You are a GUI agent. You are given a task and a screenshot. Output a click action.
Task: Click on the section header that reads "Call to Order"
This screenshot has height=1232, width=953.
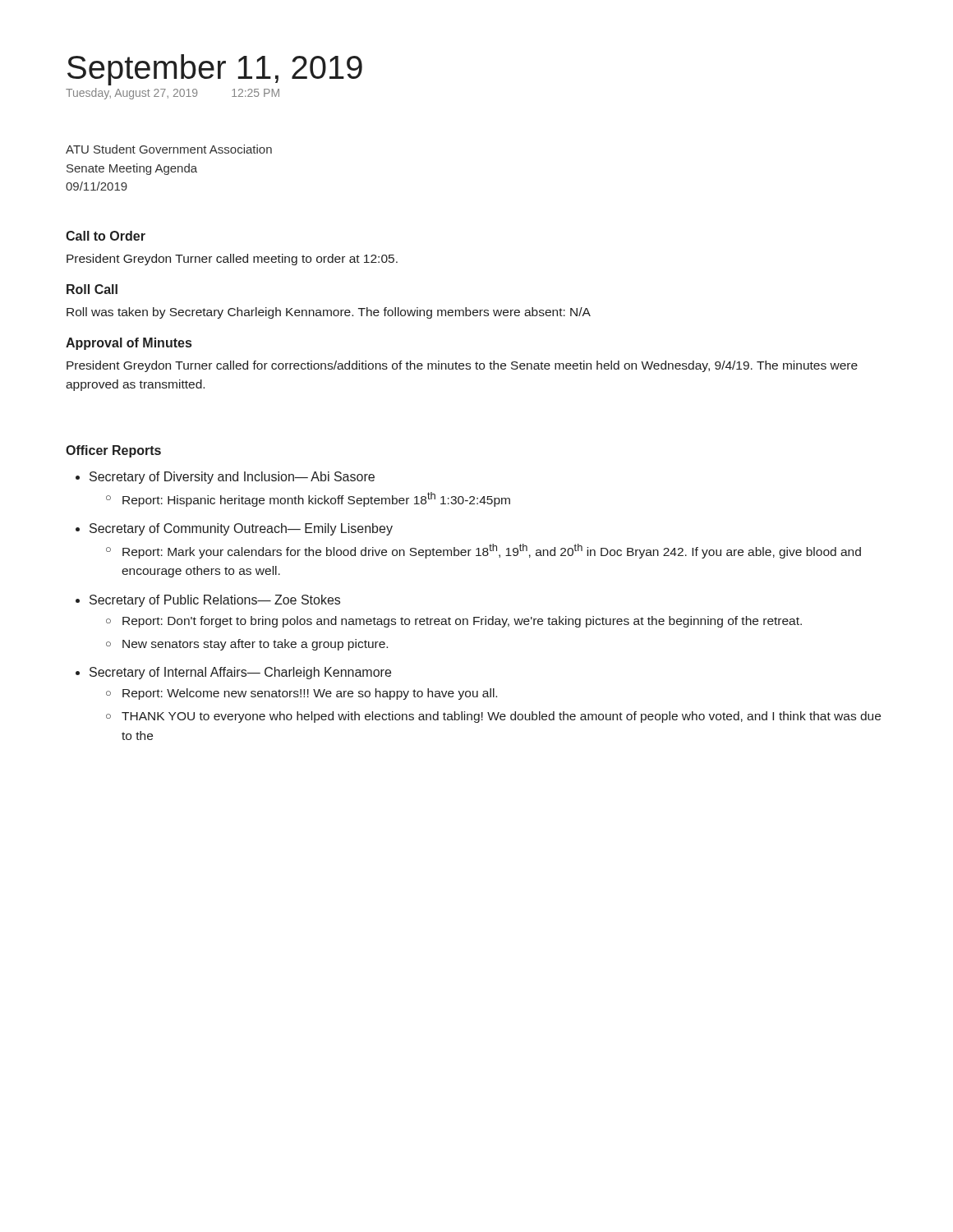point(106,236)
